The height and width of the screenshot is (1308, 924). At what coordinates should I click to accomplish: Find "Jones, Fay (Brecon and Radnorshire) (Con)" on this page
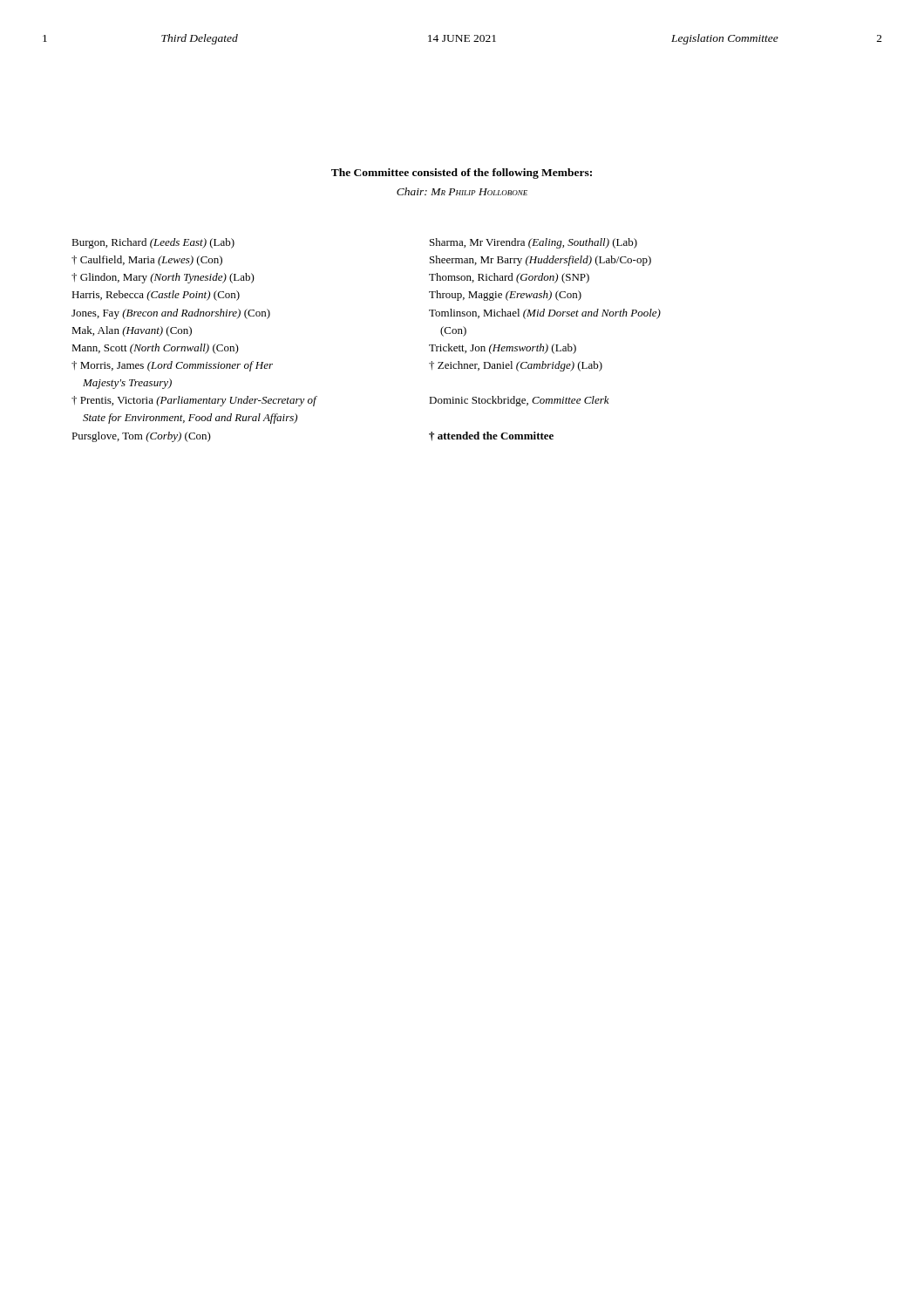(x=241, y=313)
